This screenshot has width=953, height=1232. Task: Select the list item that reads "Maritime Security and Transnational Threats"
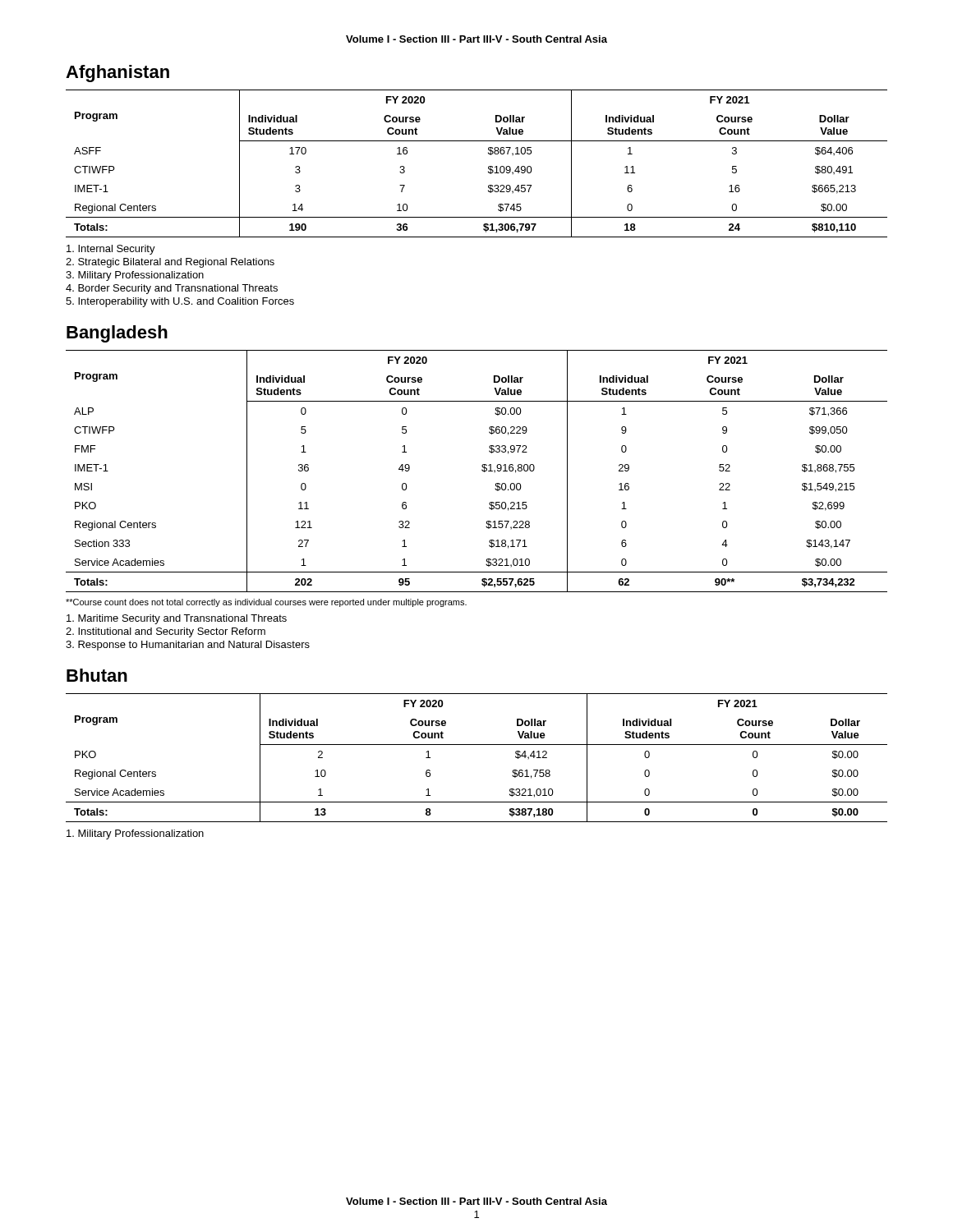(x=176, y=618)
